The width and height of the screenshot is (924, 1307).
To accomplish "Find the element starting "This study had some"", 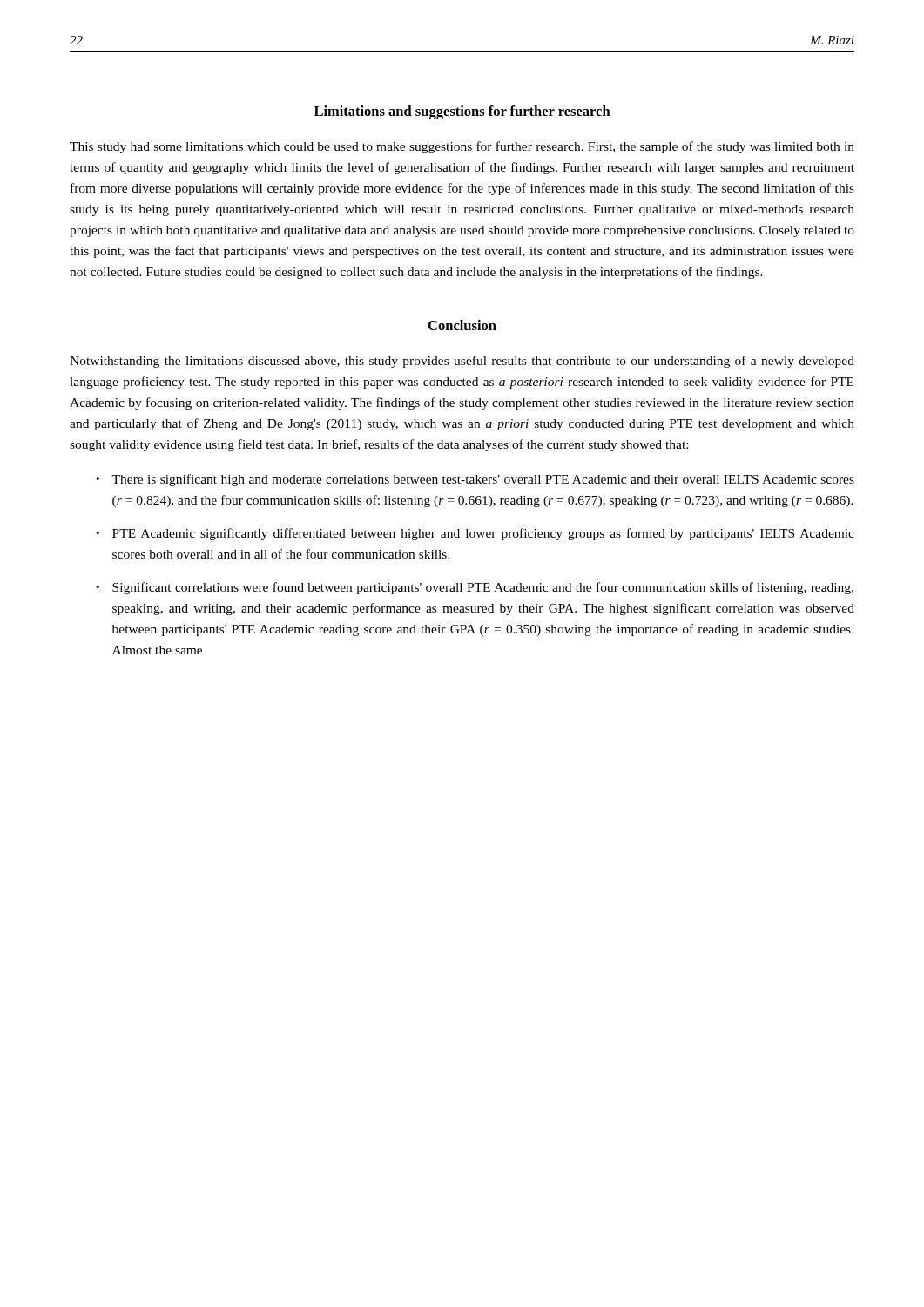I will pyautogui.click(x=462, y=209).
